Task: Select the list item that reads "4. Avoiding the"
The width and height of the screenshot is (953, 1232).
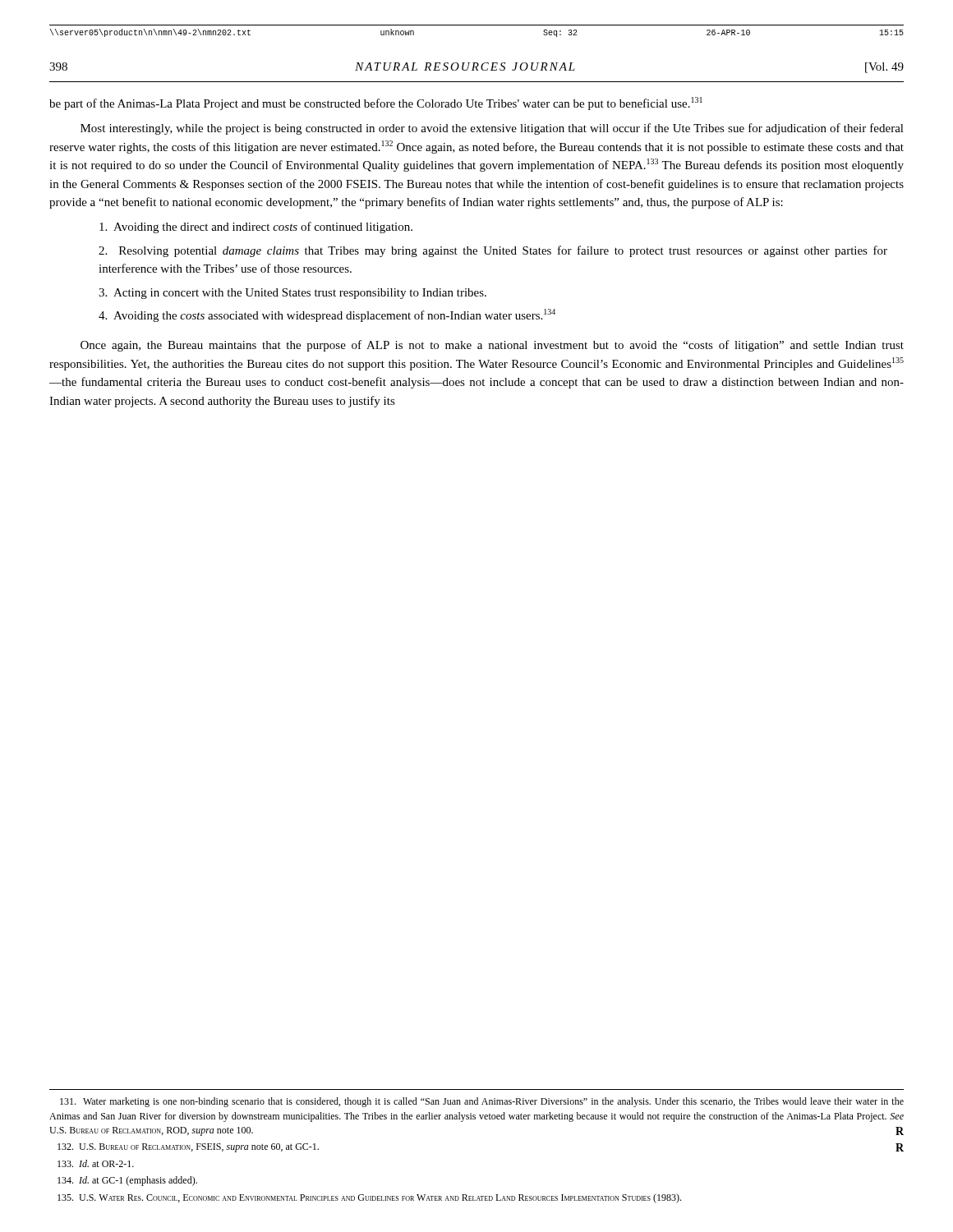Action: pos(327,315)
